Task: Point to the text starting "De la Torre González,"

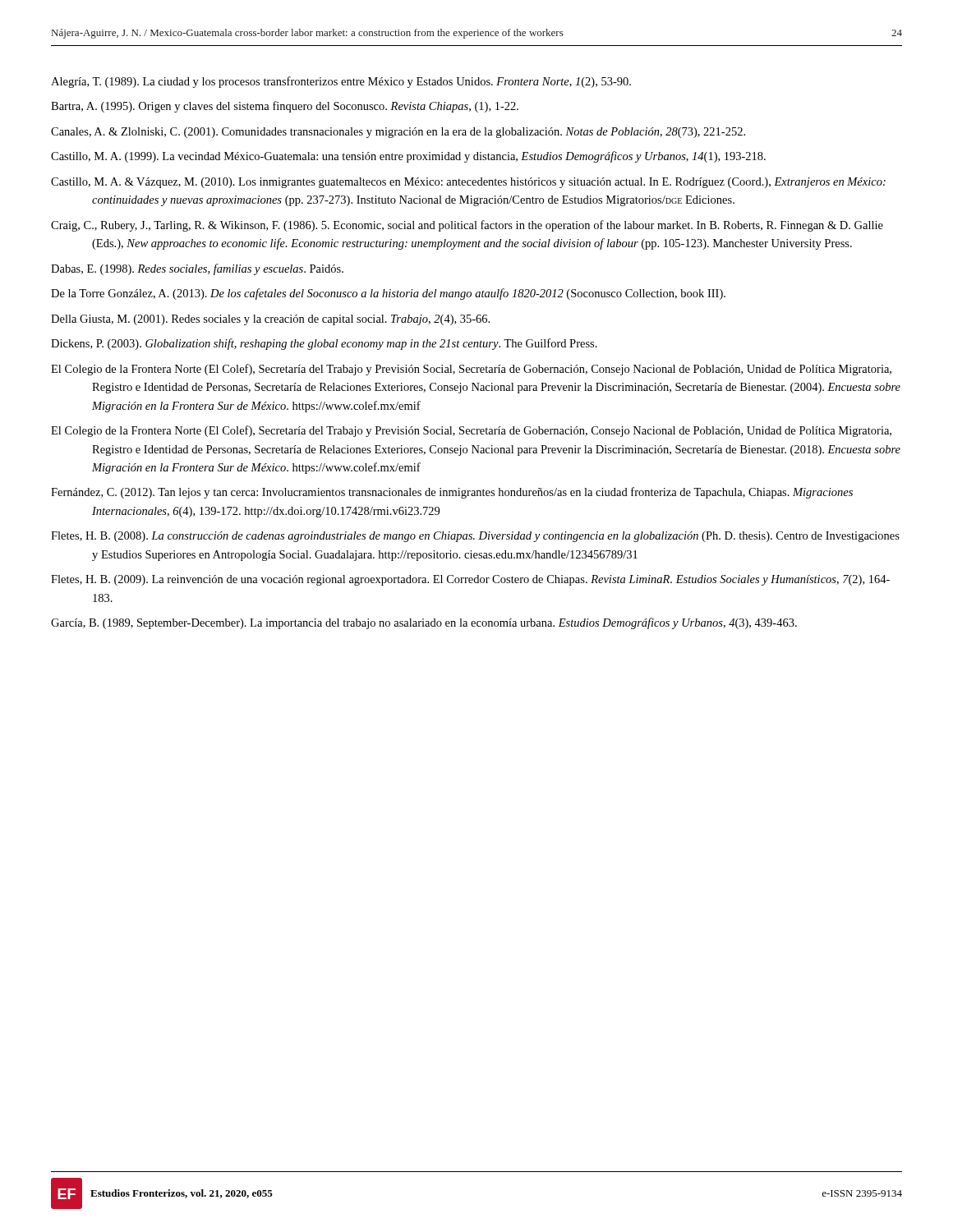Action: click(388, 293)
